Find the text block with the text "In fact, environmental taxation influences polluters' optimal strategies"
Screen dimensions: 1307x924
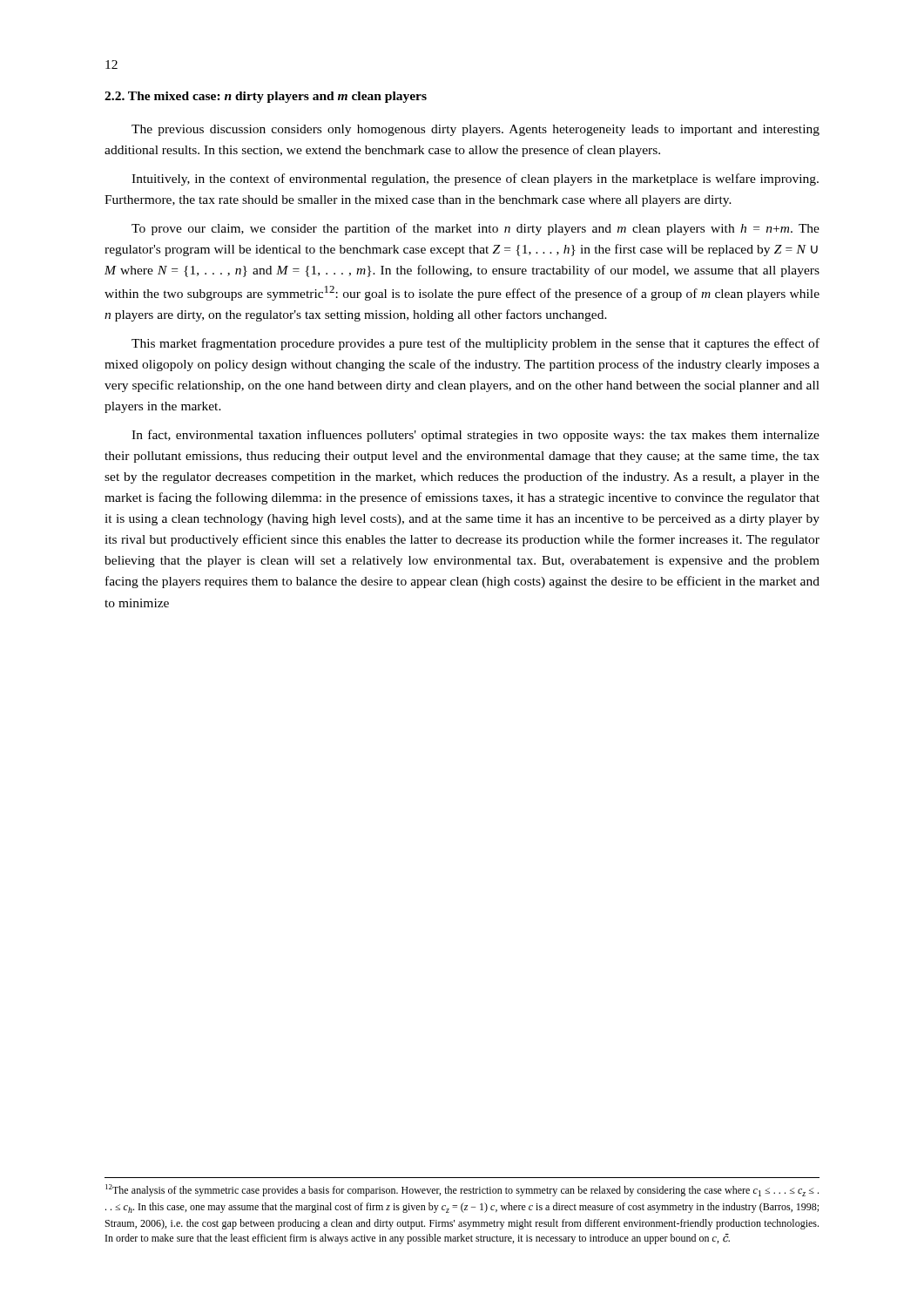click(x=462, y=519)
